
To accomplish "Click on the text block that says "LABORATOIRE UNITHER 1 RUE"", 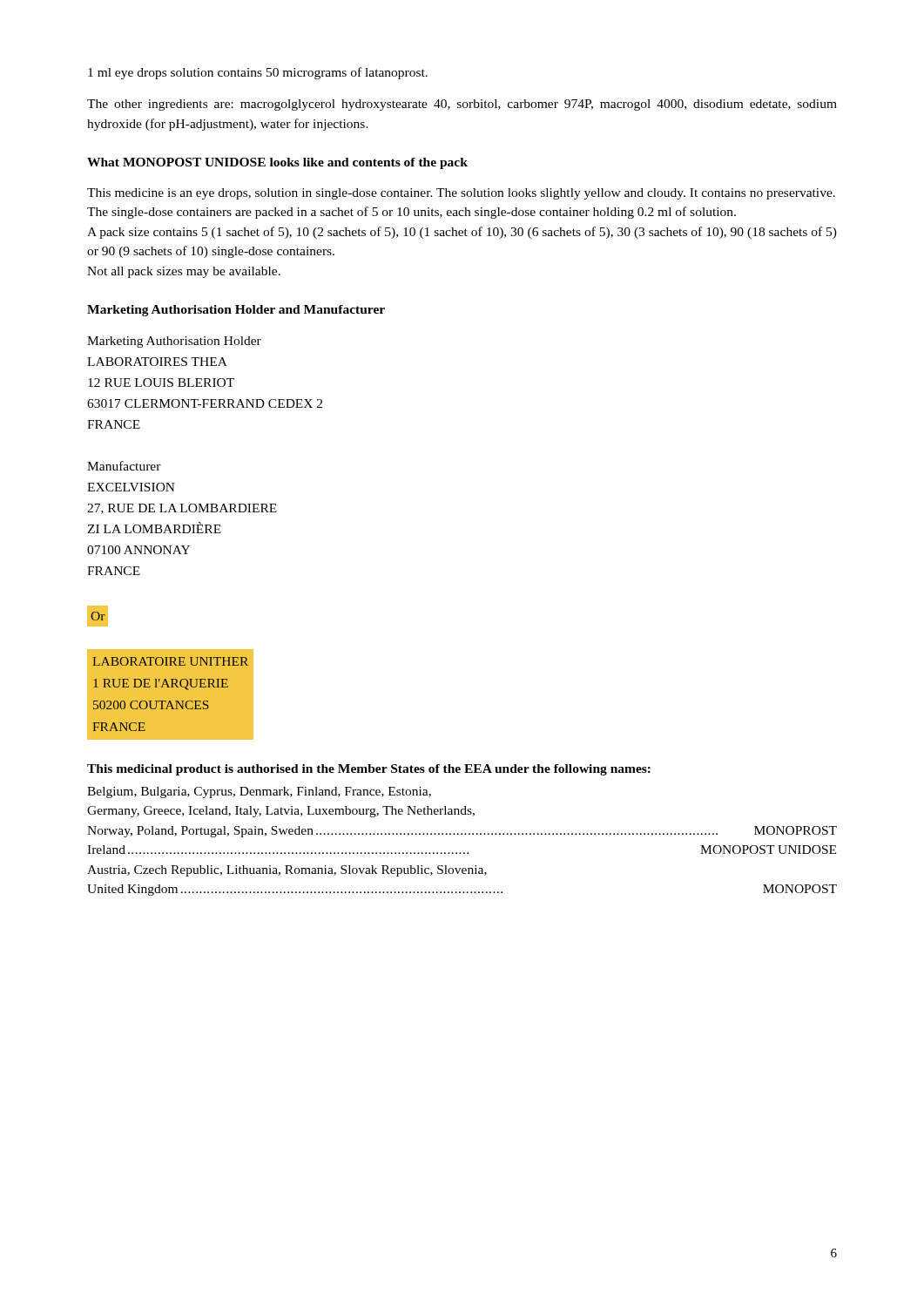I will pos(170,694).
